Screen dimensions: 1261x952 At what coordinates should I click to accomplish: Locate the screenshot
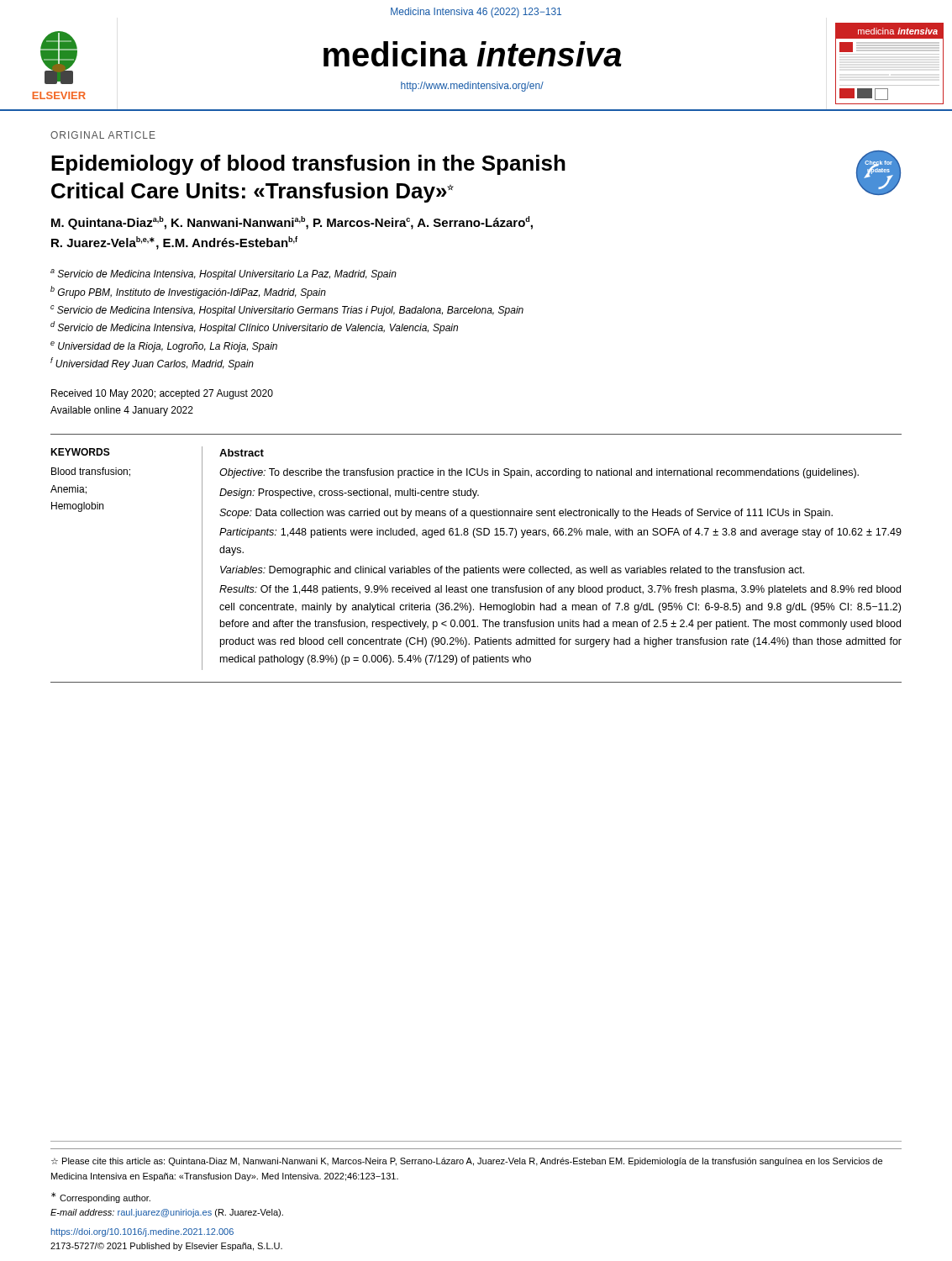[x=889, y=64]
